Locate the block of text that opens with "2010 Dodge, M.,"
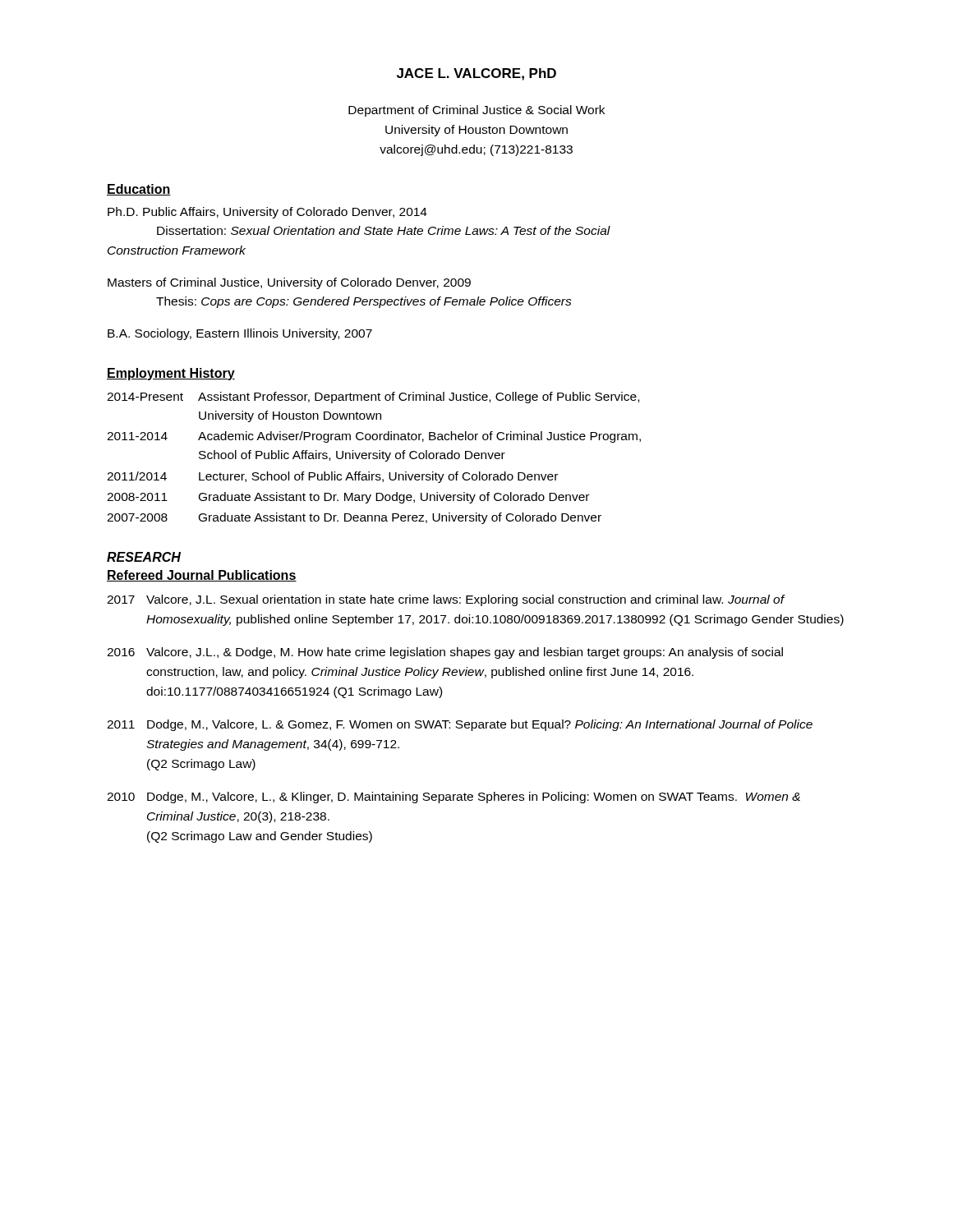The width and height of the screenshot is (953, 1232). coord(453,798)
